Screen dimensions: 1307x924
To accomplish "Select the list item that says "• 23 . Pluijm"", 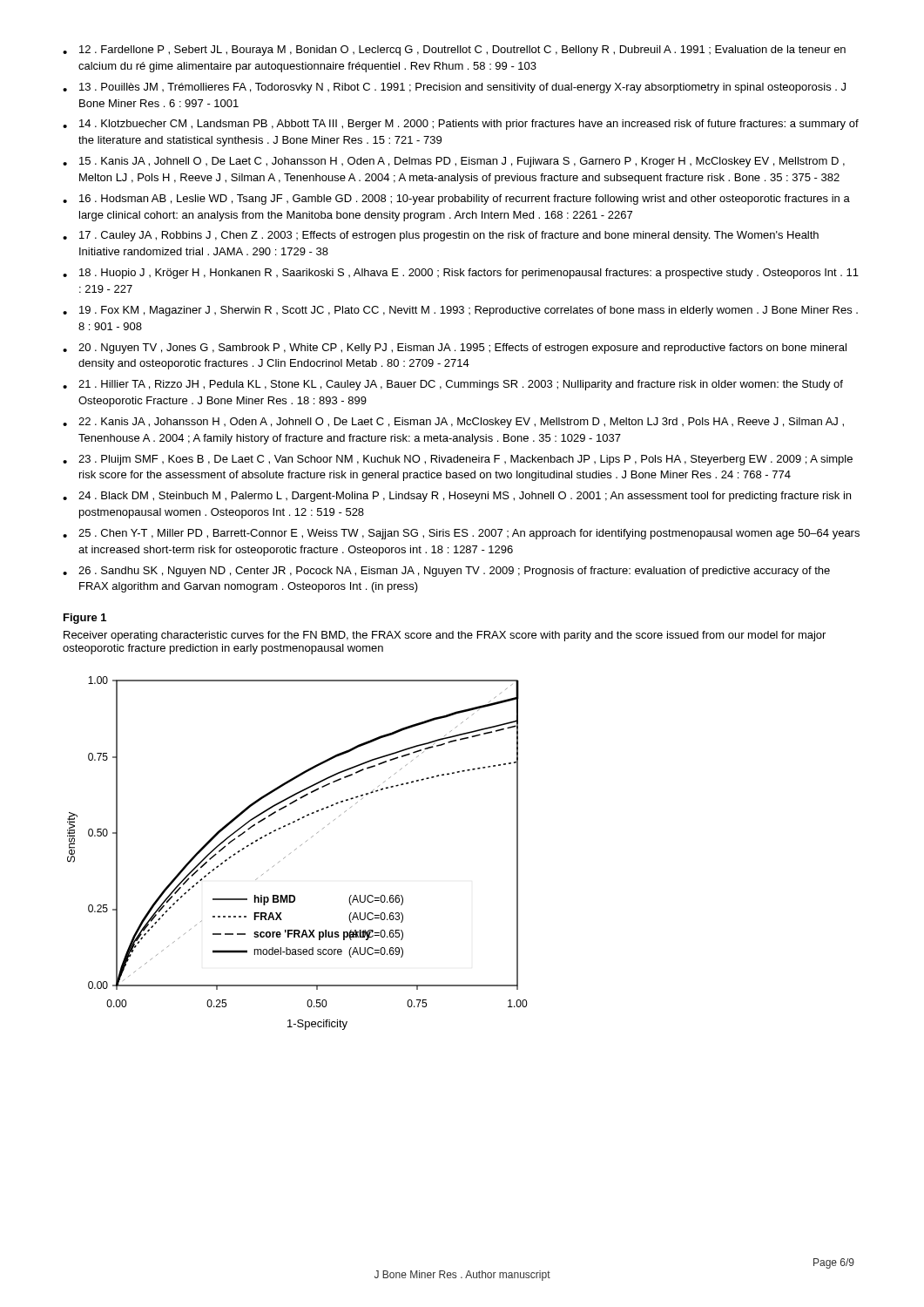I will pos(462,467).
